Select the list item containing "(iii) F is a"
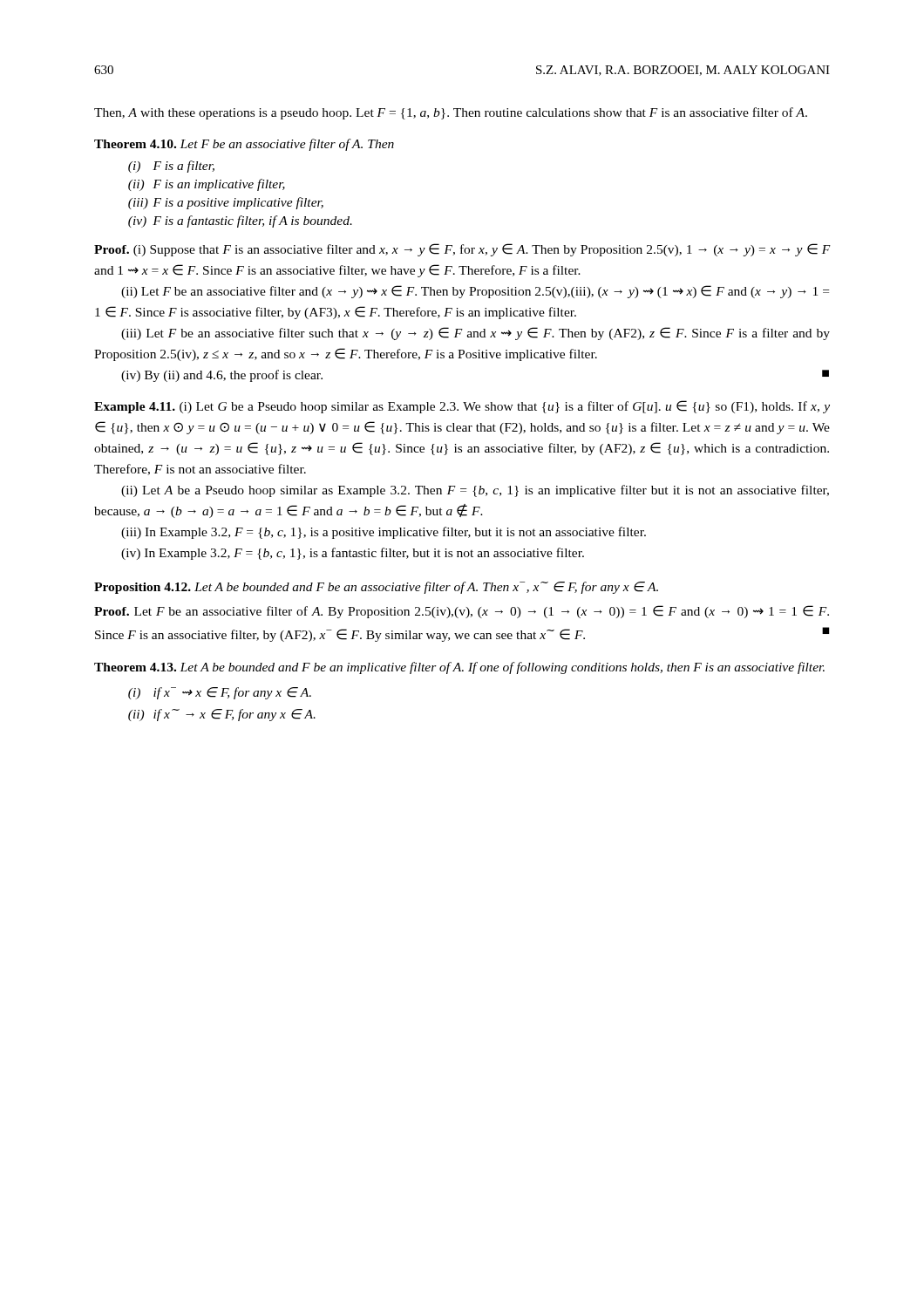The height and width of the screenshot is (1308, 924). point(226,202)
